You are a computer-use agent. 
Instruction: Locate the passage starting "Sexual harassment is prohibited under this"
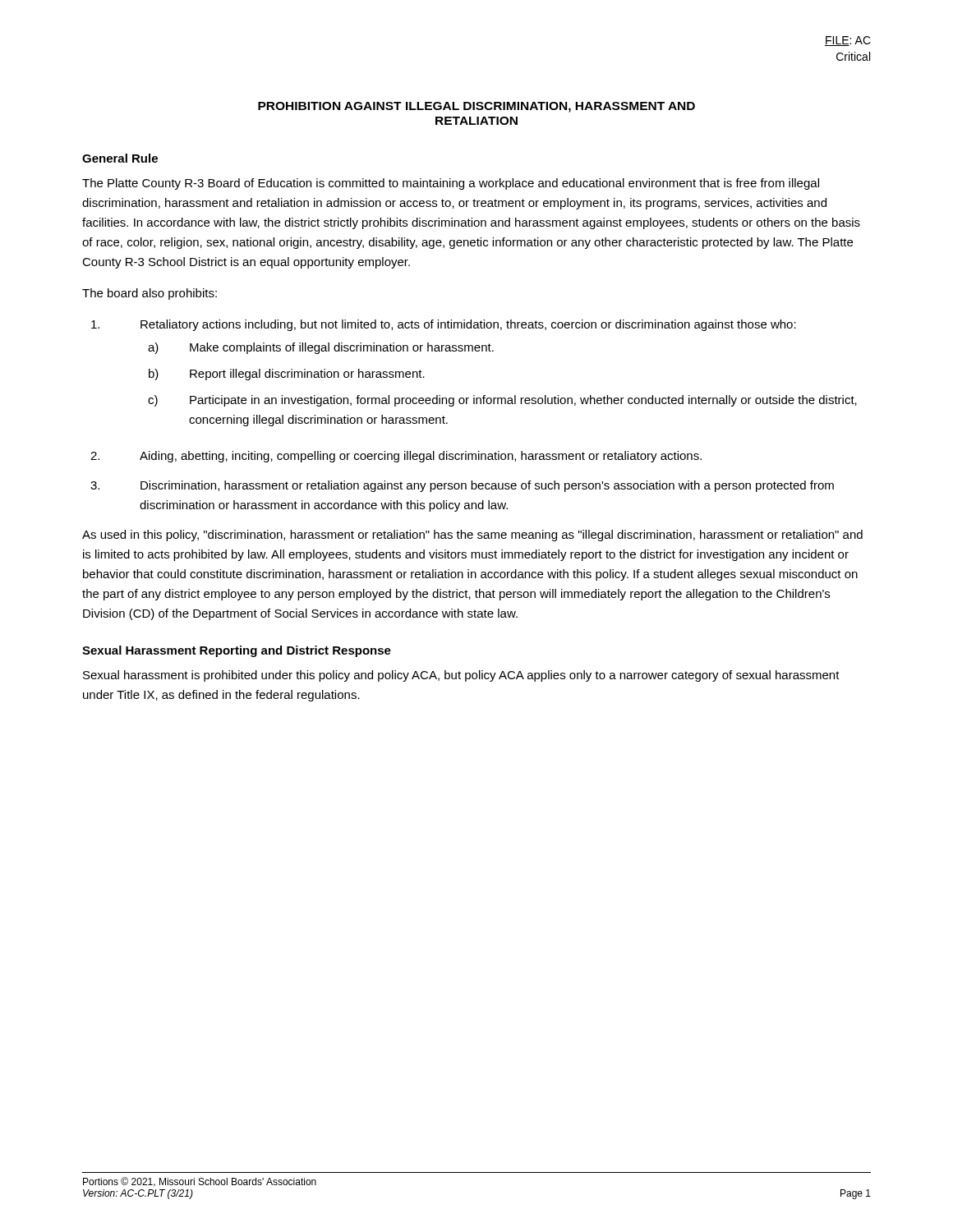(x=461, y=685)
